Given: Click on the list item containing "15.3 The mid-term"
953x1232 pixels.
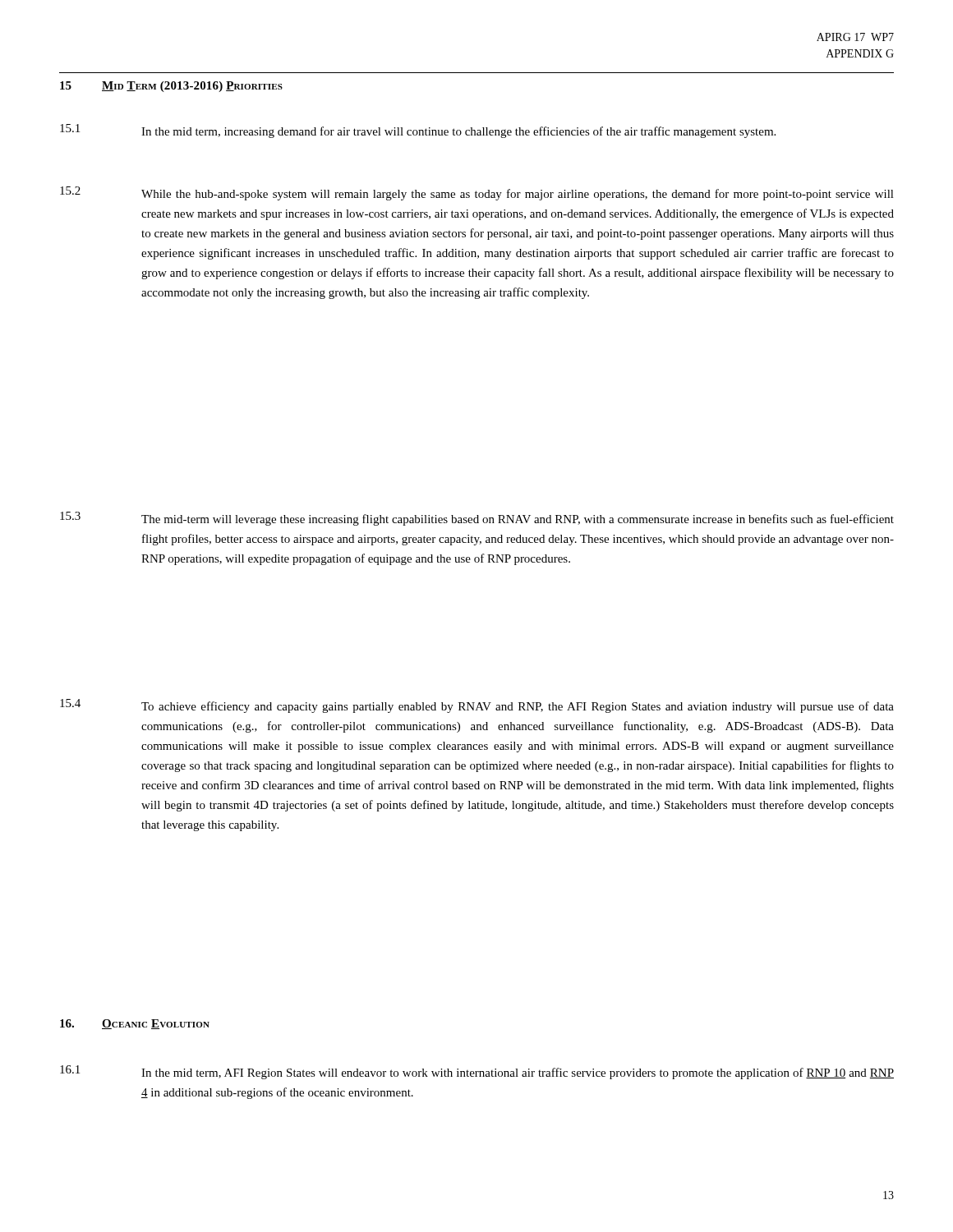Looking at the screenshot, I should click(476, 539).
